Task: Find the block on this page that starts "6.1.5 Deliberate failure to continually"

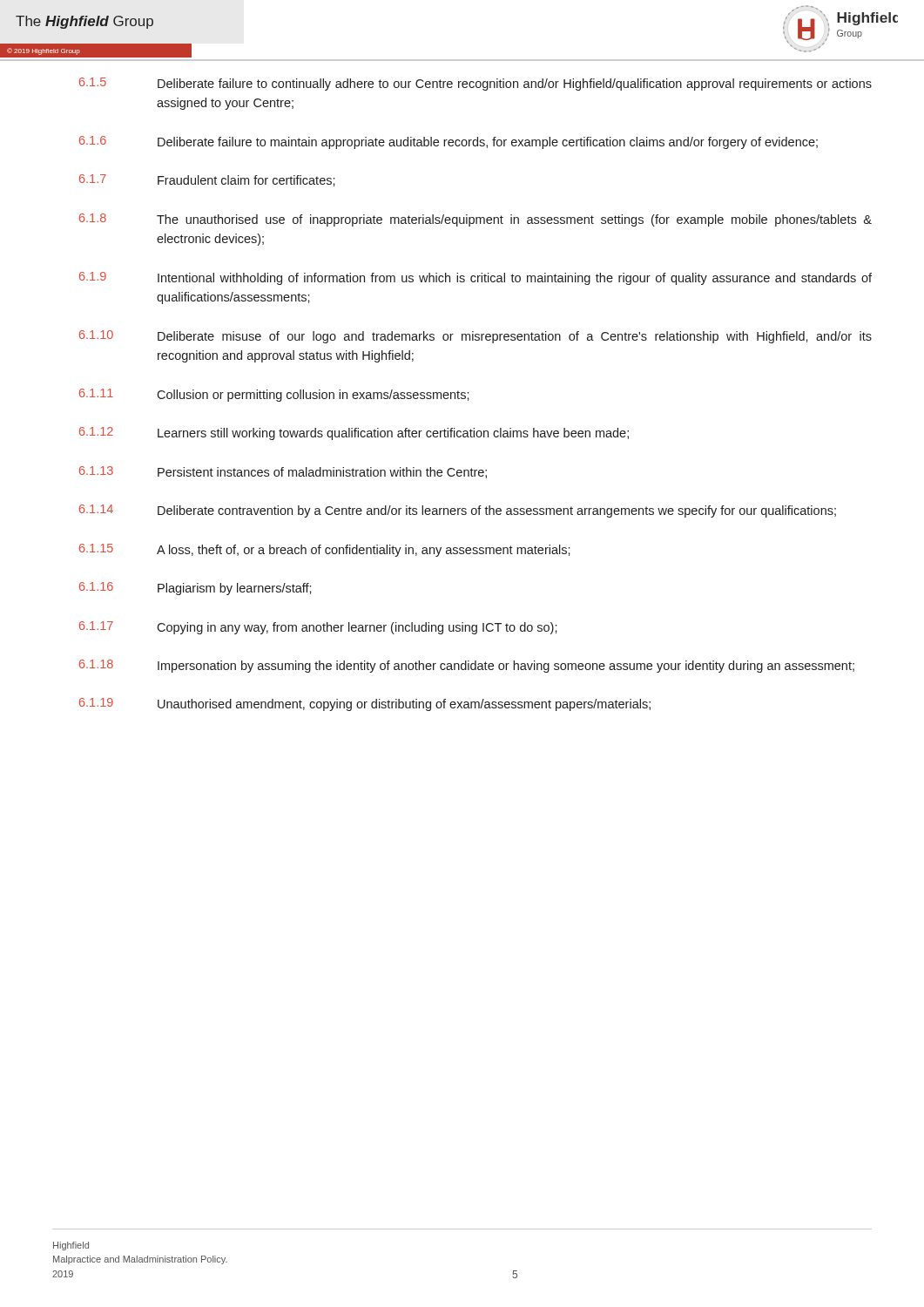Action: [x=475, y=94]
